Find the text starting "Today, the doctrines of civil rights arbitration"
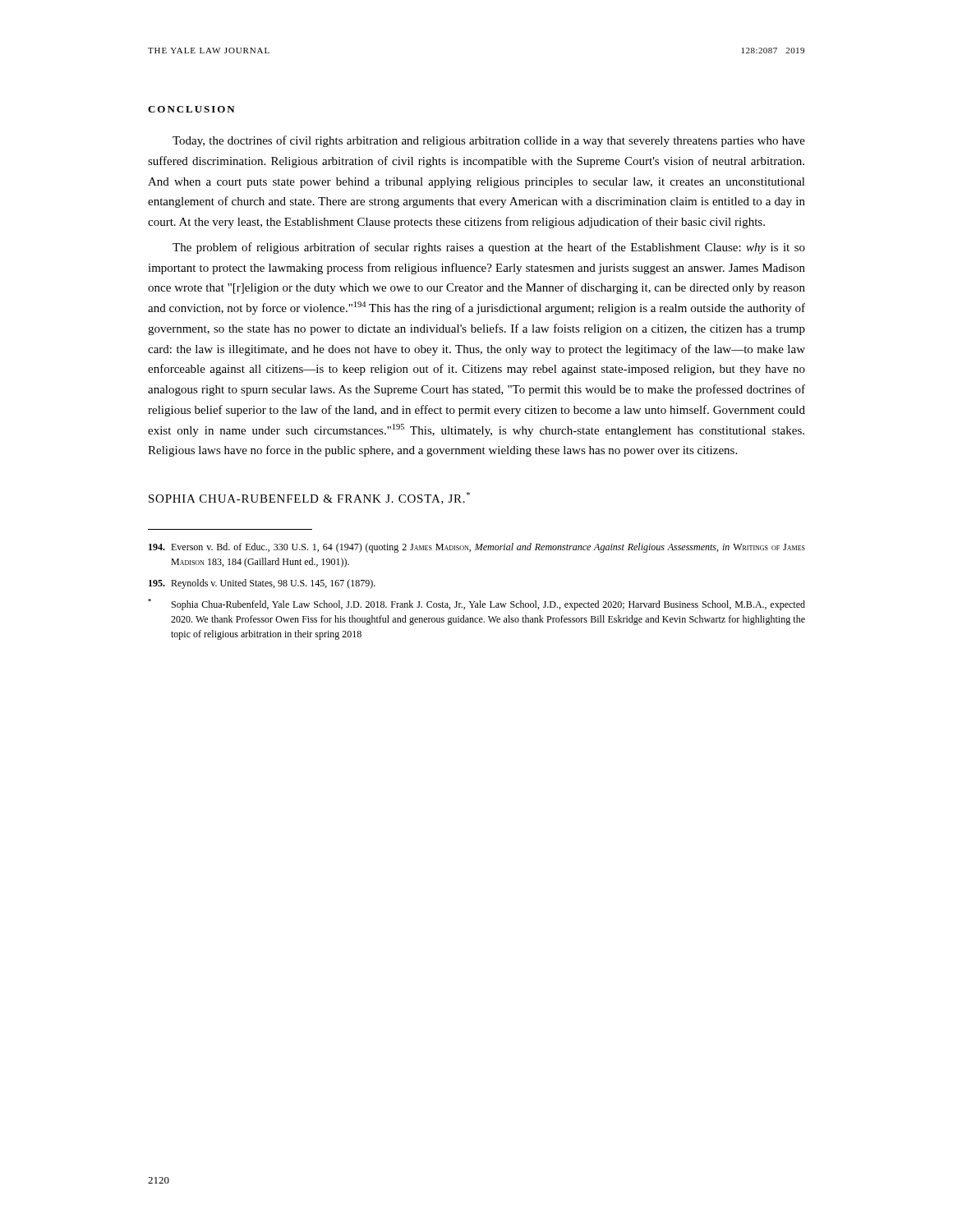Screen dimensions: 1232x953 pyautogui.click(x=476, y=181)
